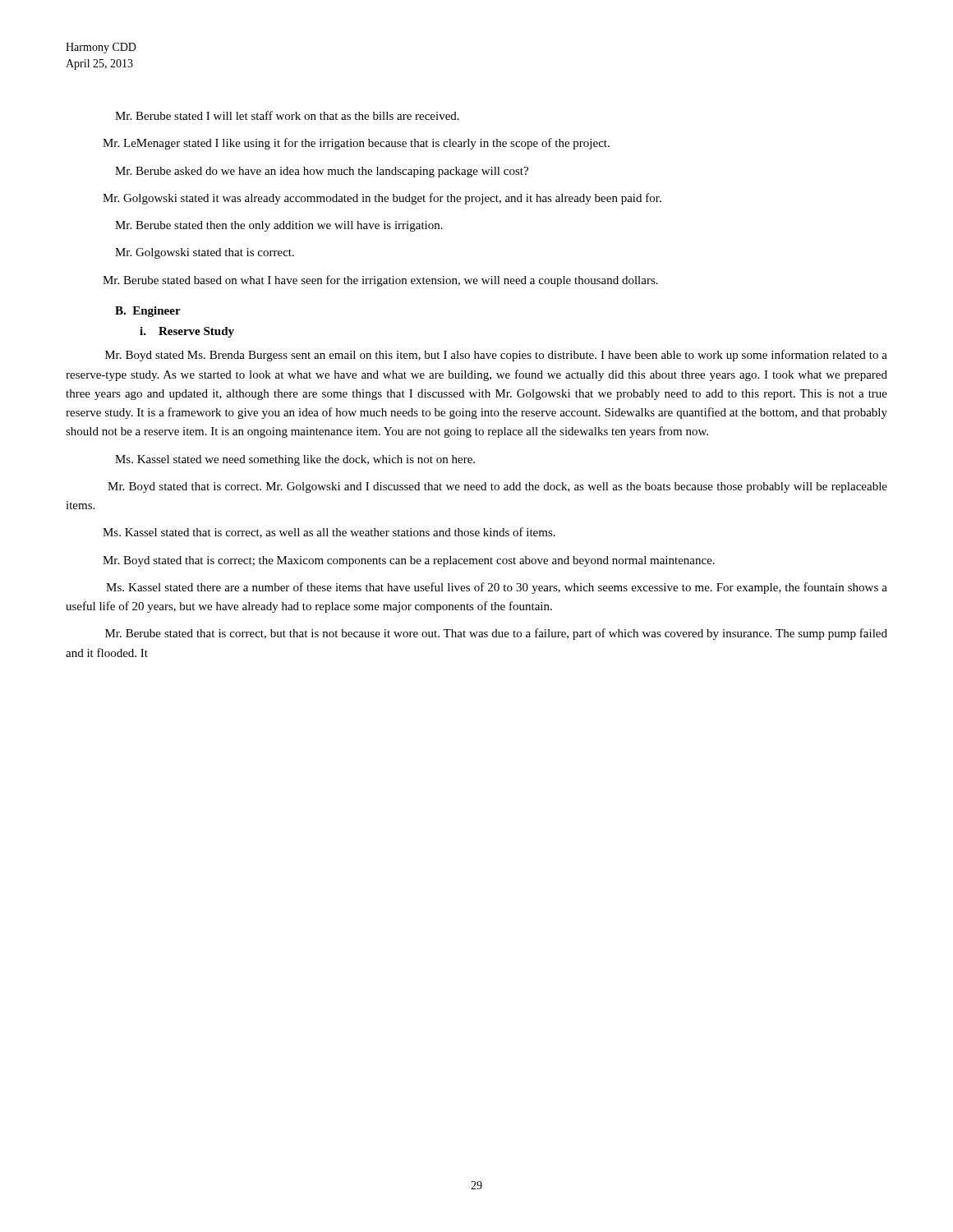Locate the block of text that opens with "Mr. Berube stated I will"

point(287,116)
